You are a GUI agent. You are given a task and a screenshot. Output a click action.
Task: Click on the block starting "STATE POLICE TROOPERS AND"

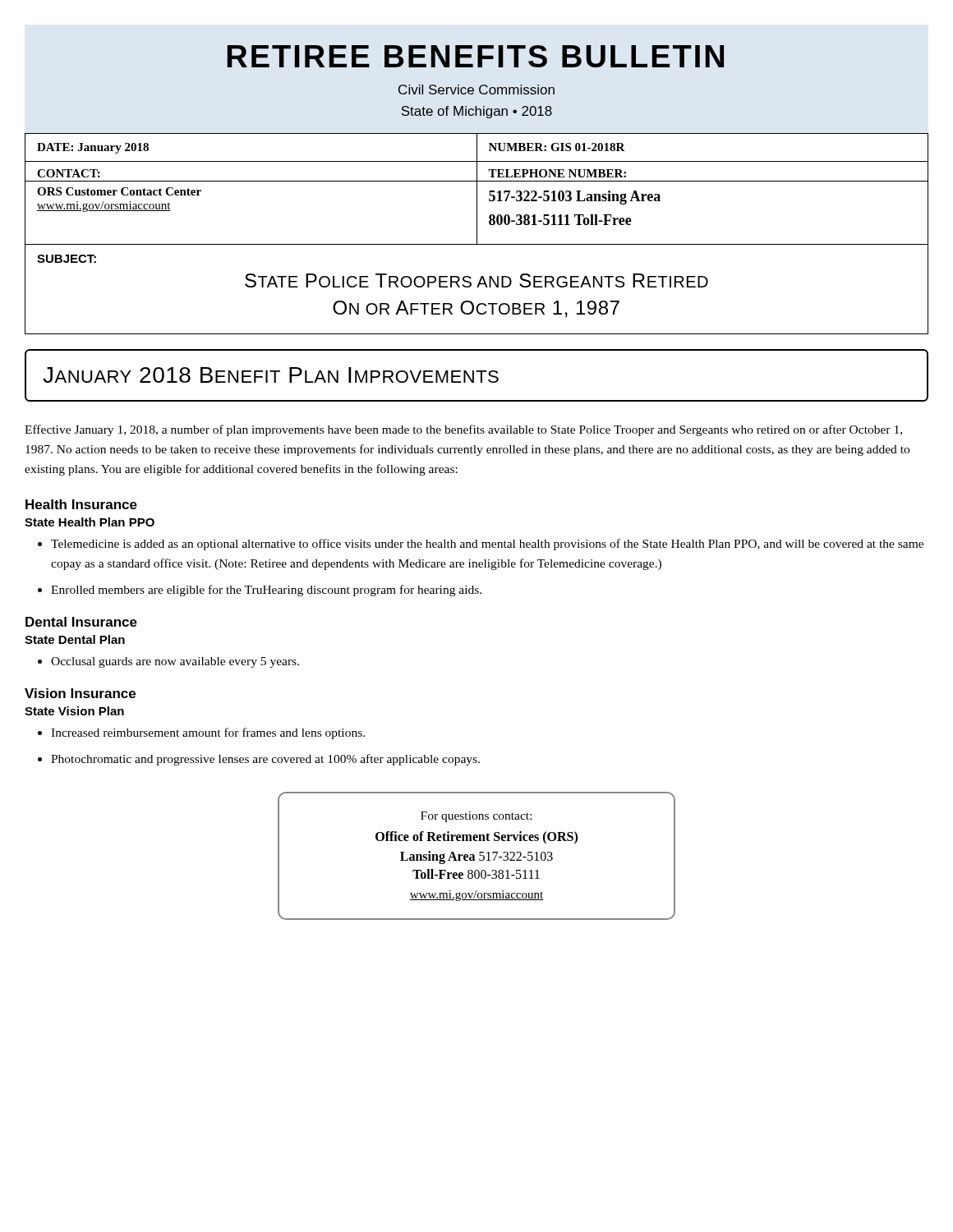[476, 294]
